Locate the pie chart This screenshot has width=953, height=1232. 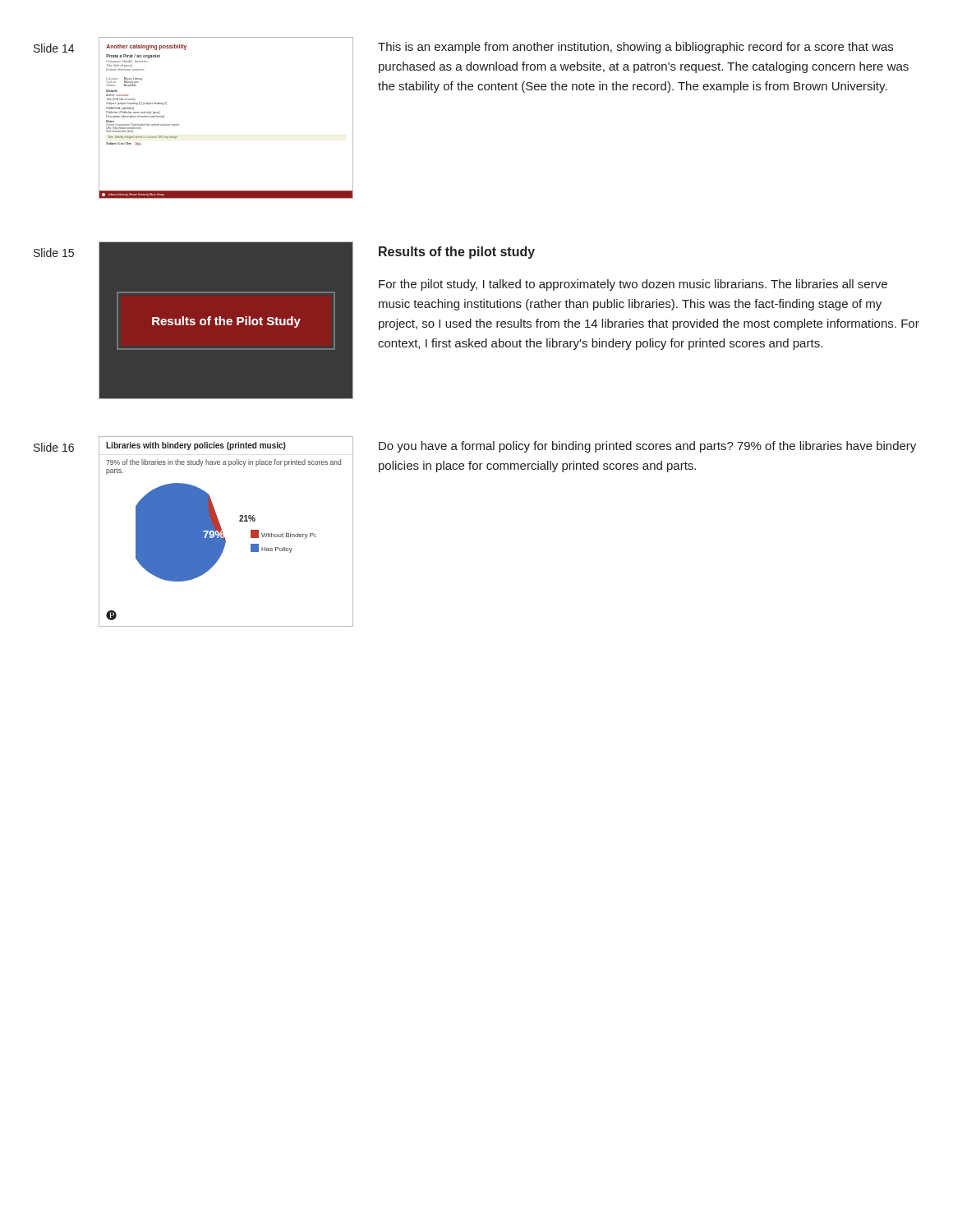226,531
